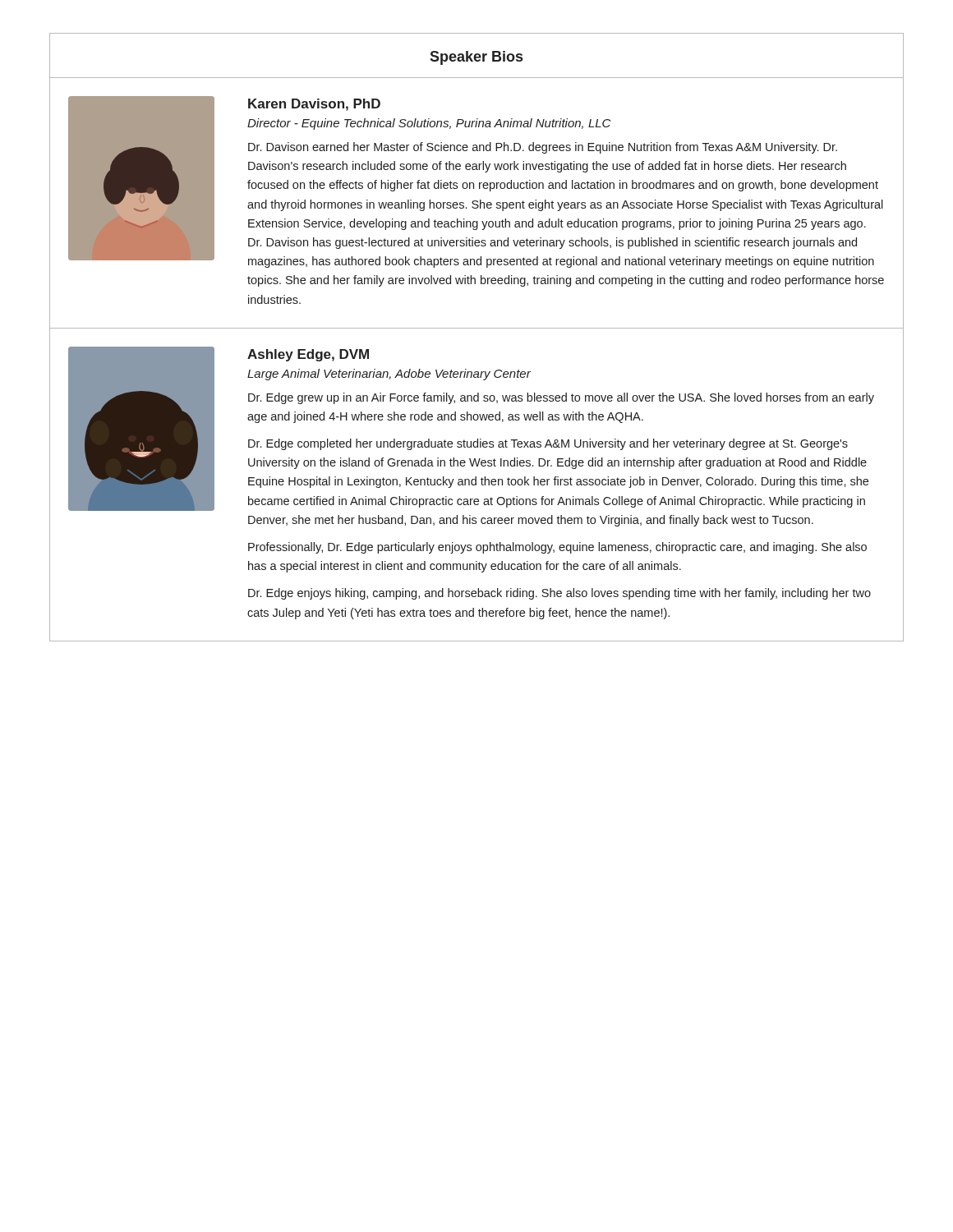
Task: Locate the block of text that opens with "Professionally, Dr. Edge particularly enjoys ophthalmology, equine lameness,"
Action: click(557, 557)
